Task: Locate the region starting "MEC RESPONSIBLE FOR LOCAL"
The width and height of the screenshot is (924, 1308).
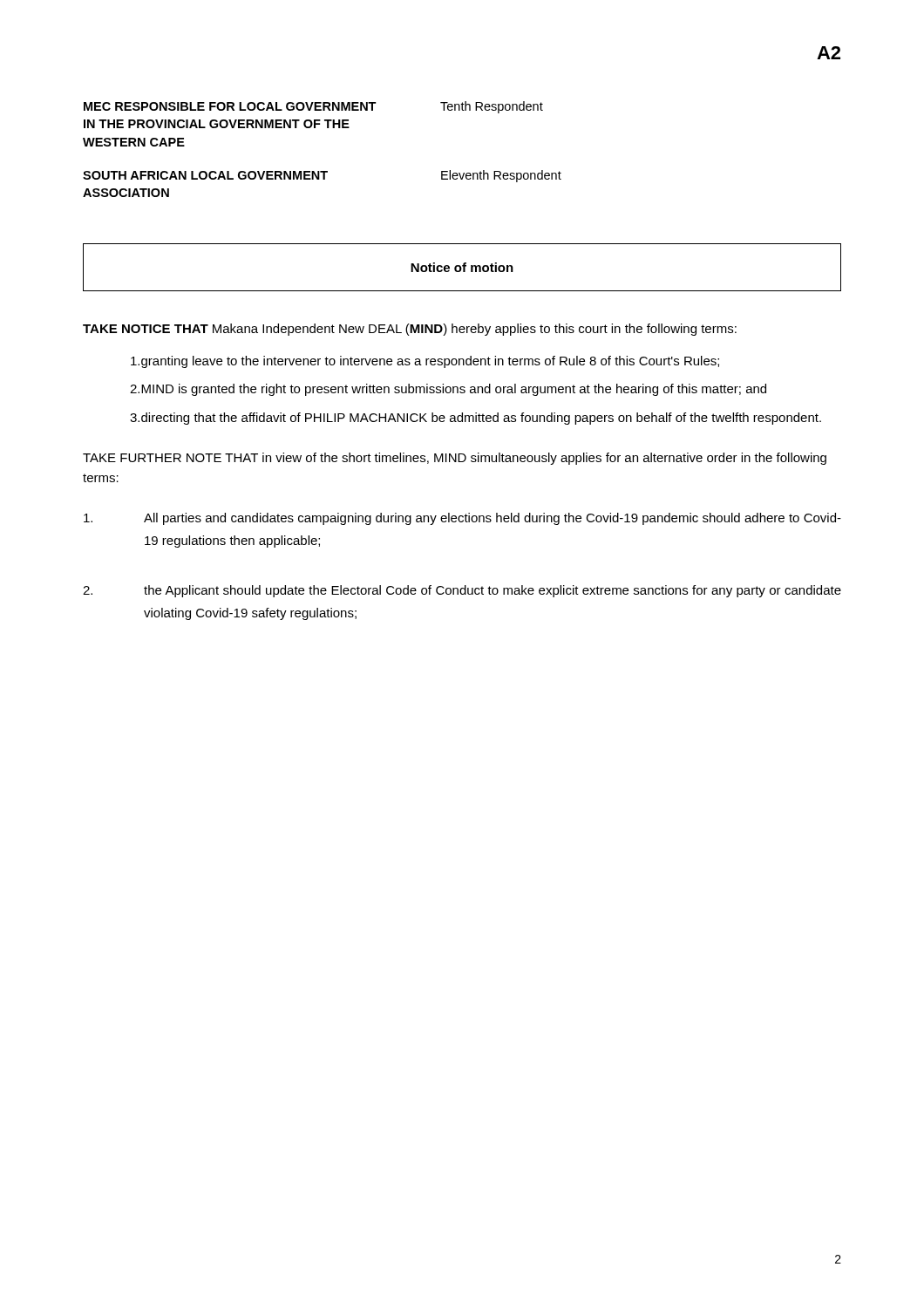Action: pos(313,124)
